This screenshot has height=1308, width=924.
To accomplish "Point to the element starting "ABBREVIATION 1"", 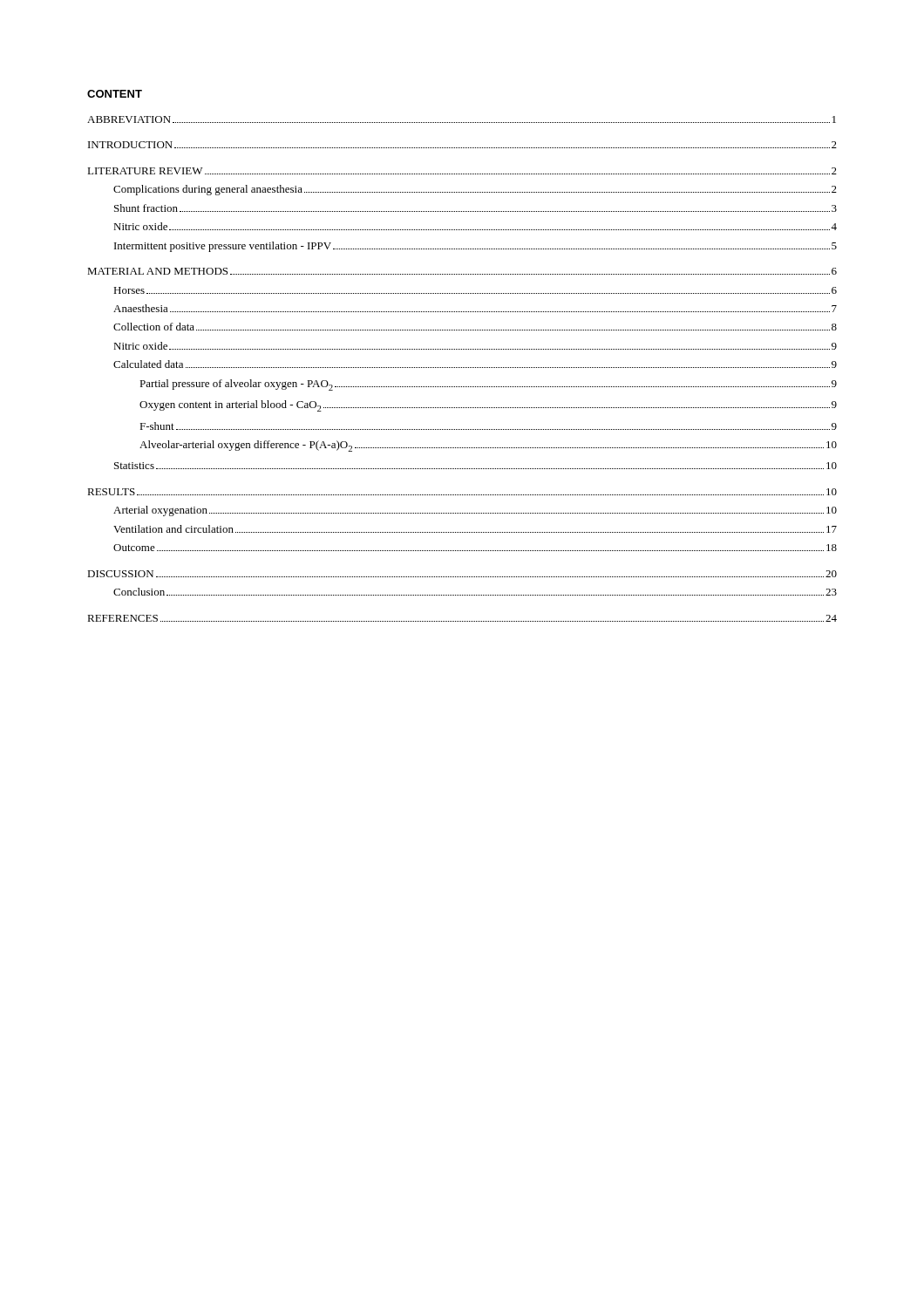I will coord(462,119).
